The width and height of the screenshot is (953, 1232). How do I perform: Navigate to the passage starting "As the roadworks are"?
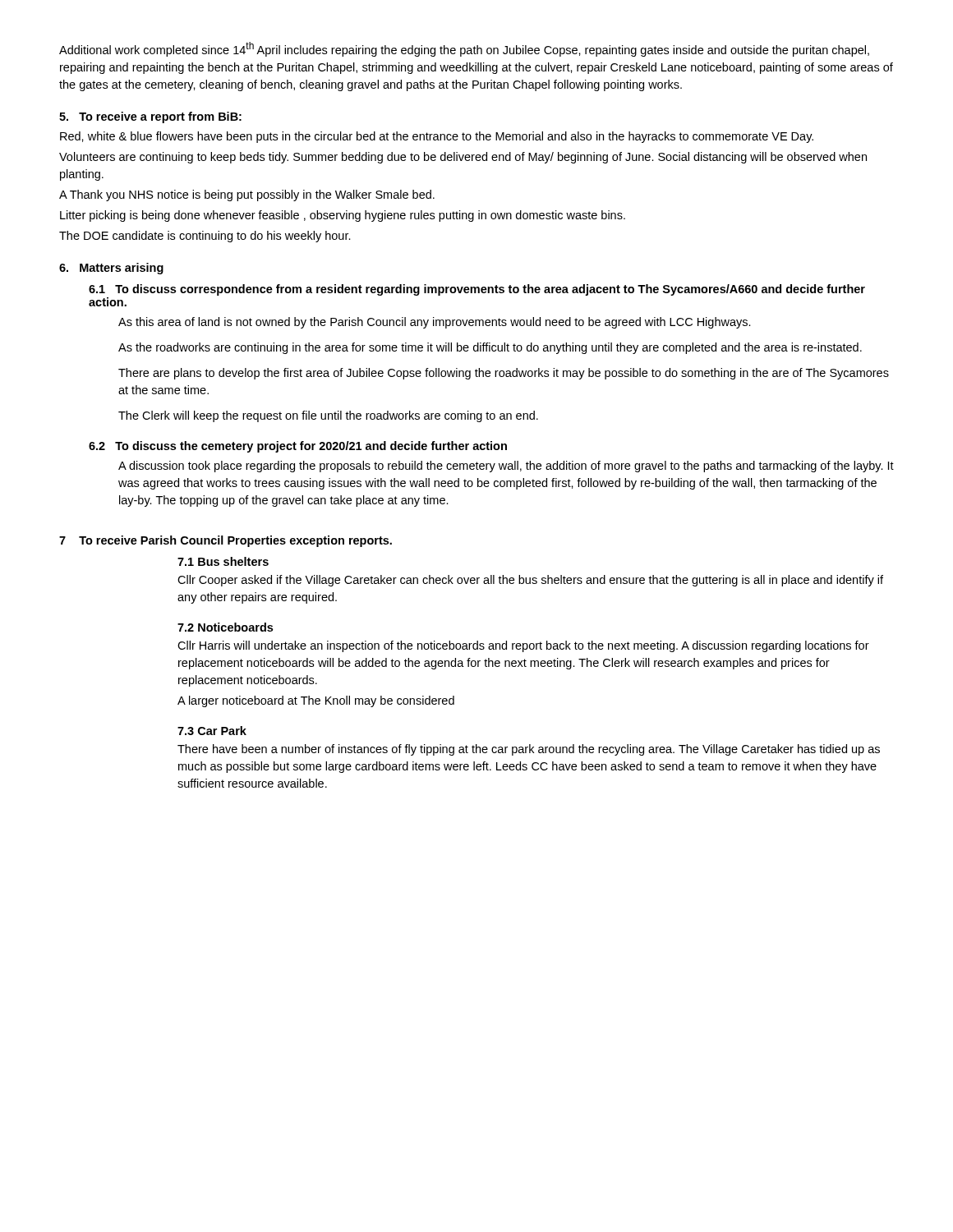490,347
